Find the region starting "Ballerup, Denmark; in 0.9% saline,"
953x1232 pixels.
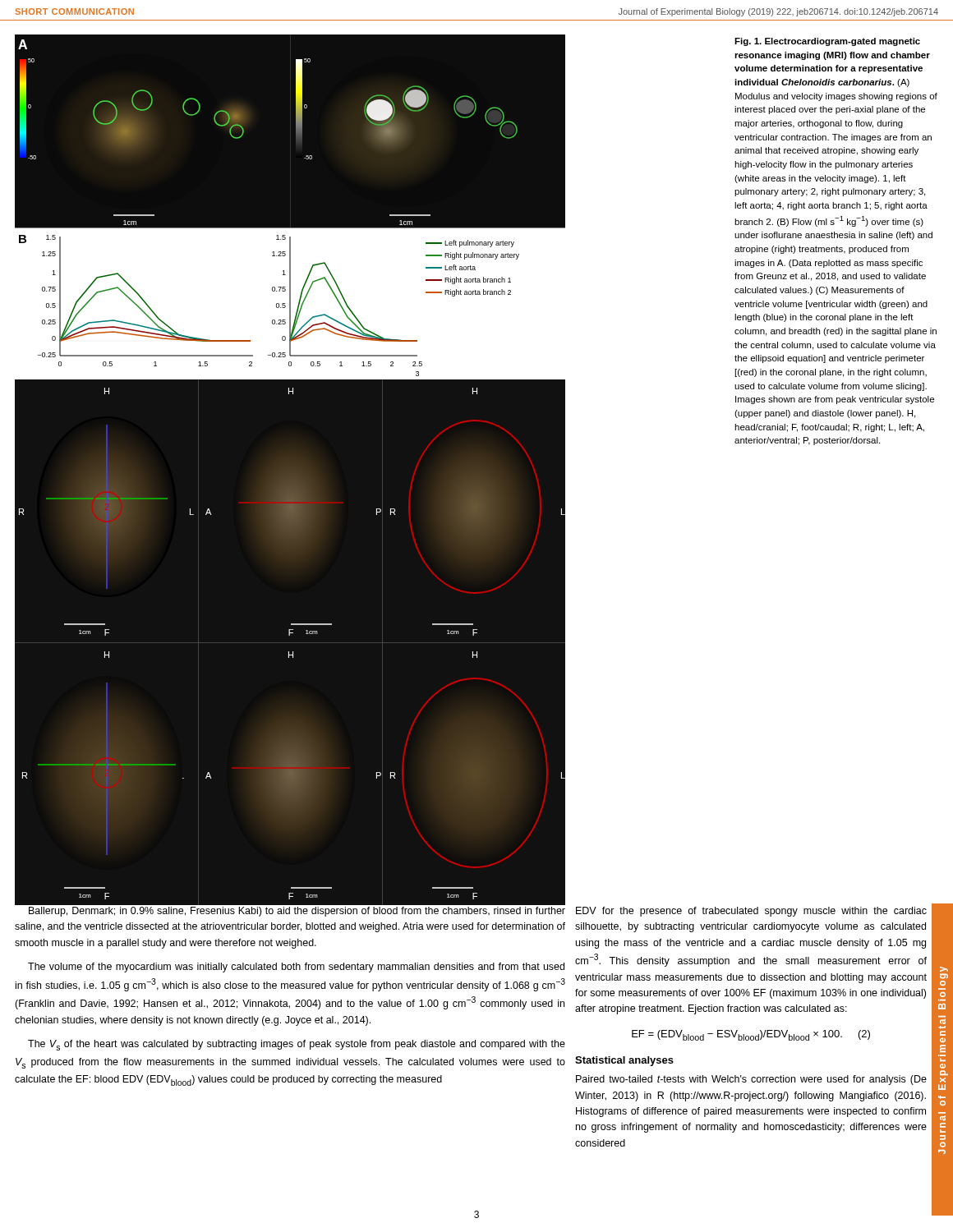(x=290, y=997)
